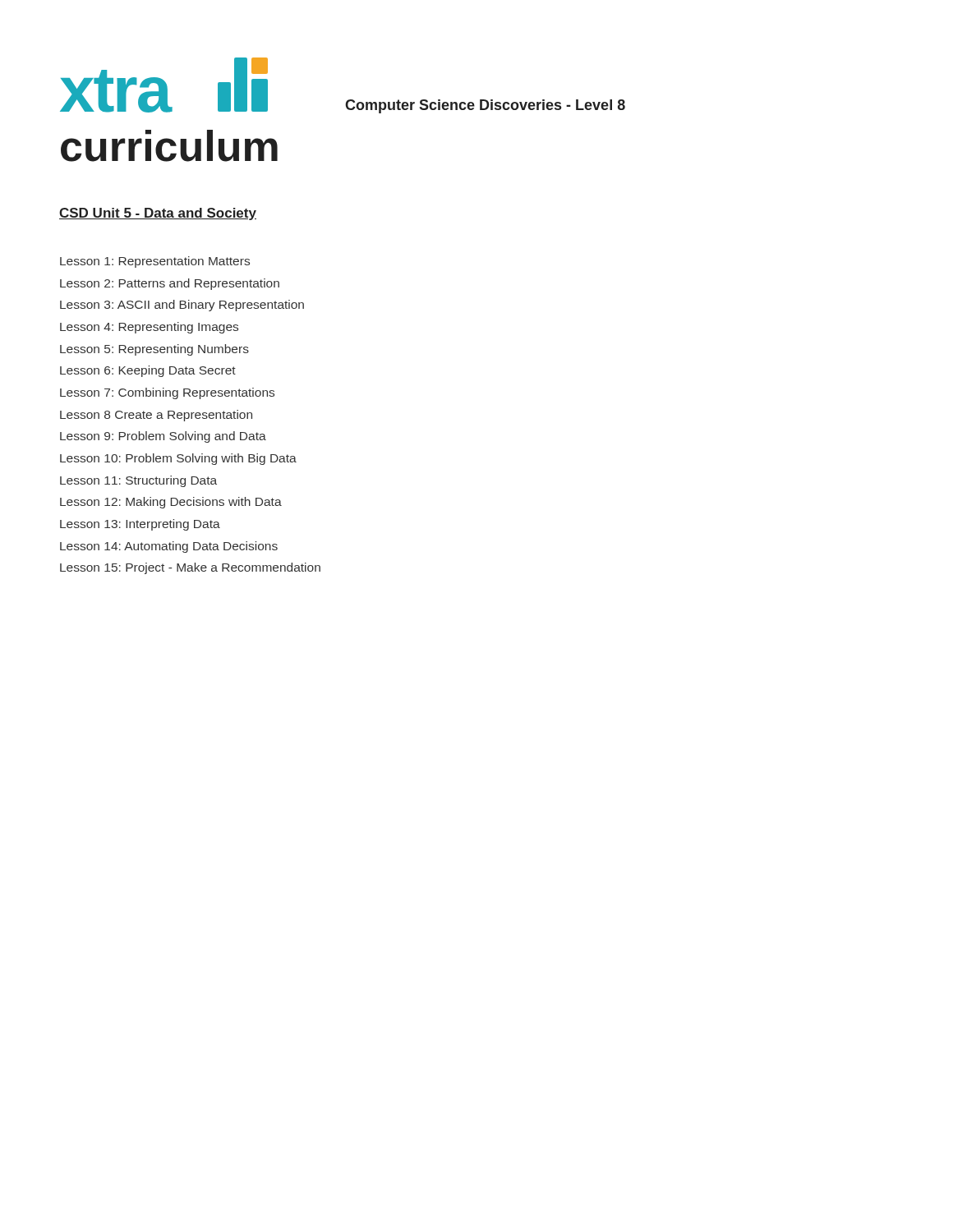Locate the list item that says "Lesson 9: Problem"

163,436
